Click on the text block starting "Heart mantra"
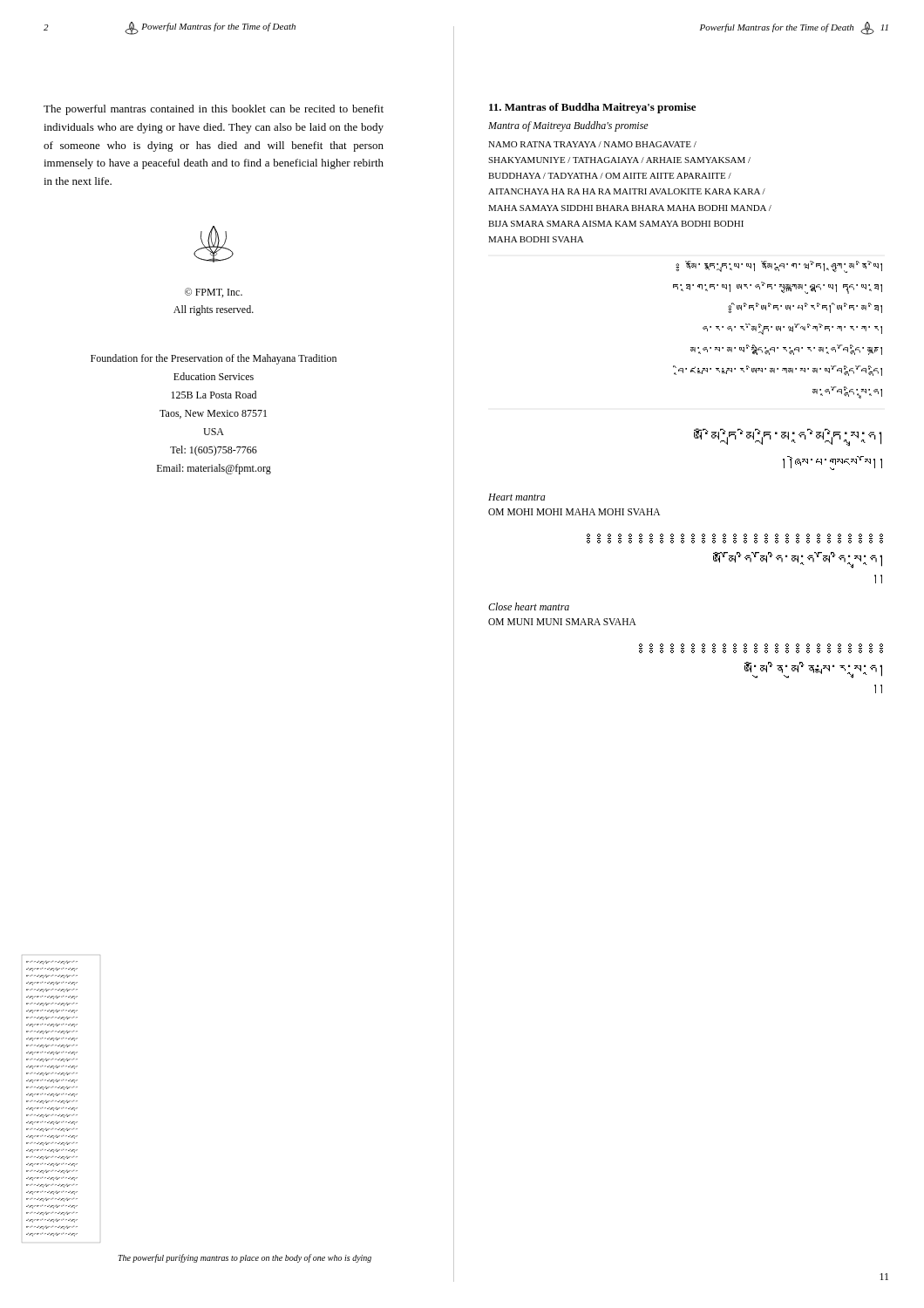 point(517,497)
